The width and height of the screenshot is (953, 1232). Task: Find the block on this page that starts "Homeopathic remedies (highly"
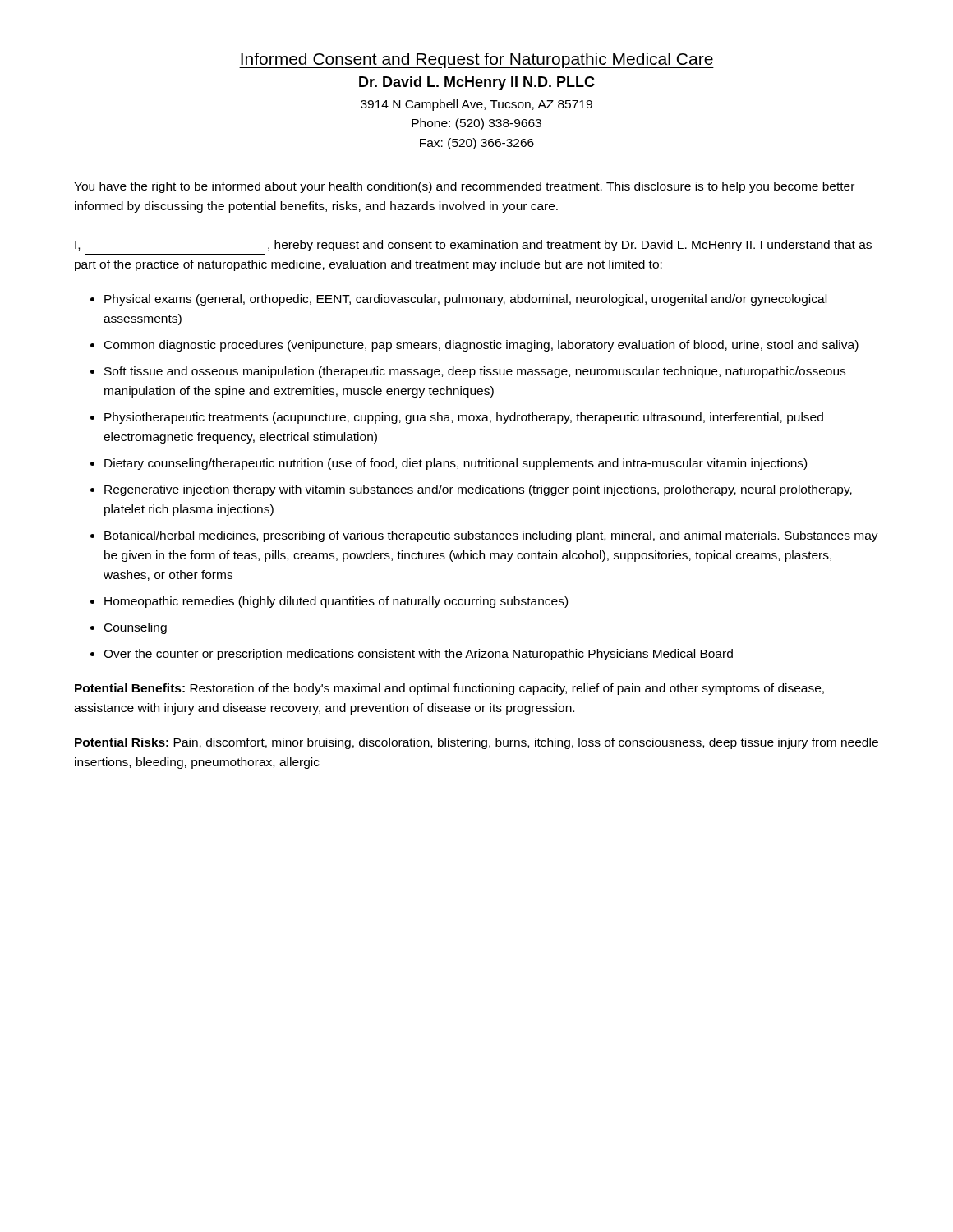pyautogui.click(x=336, y=601)
